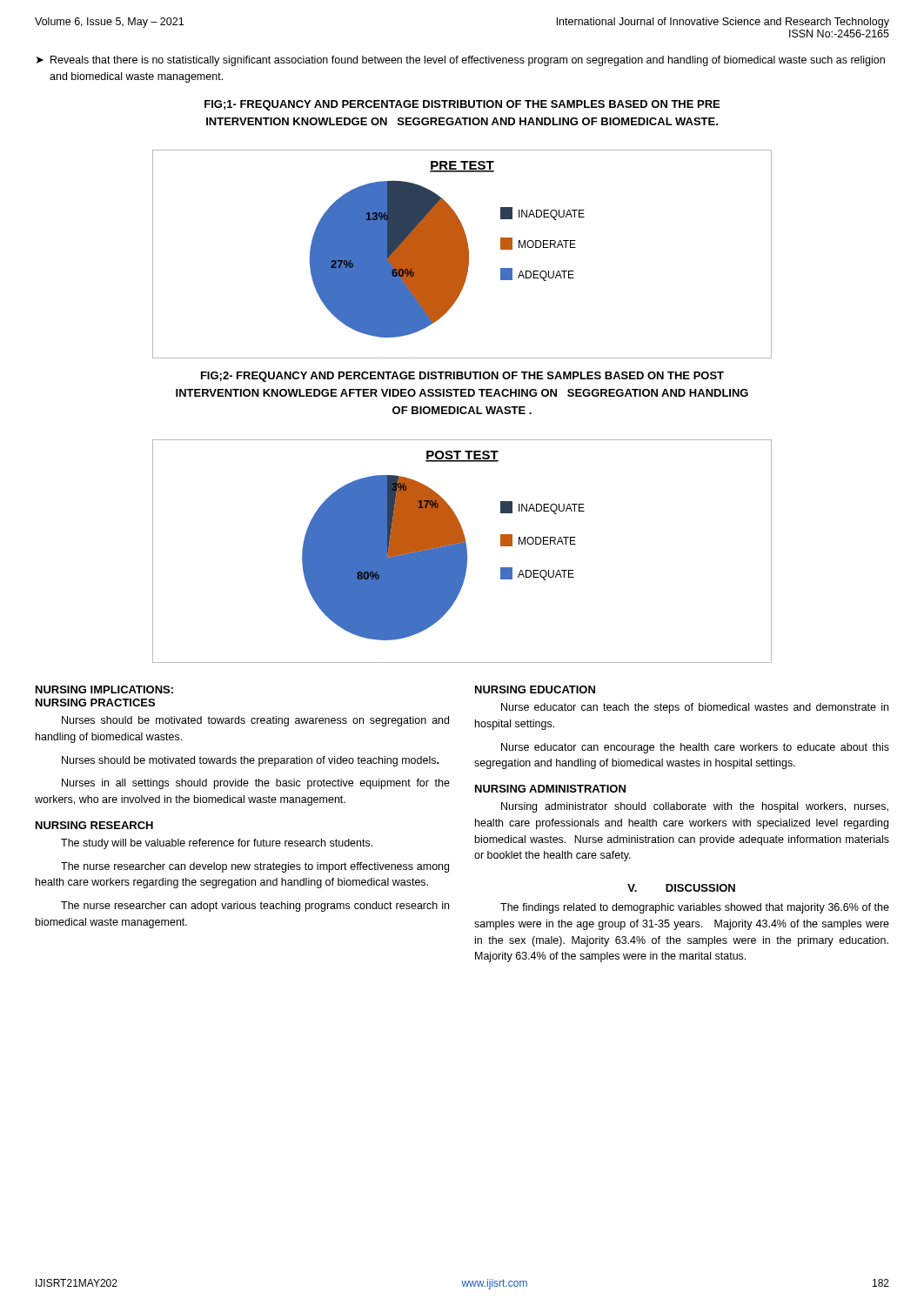924x1305 pixels.
Task: Locate the text block with the text "The findings related to demographic"
Action: click(x=682, y=932)
